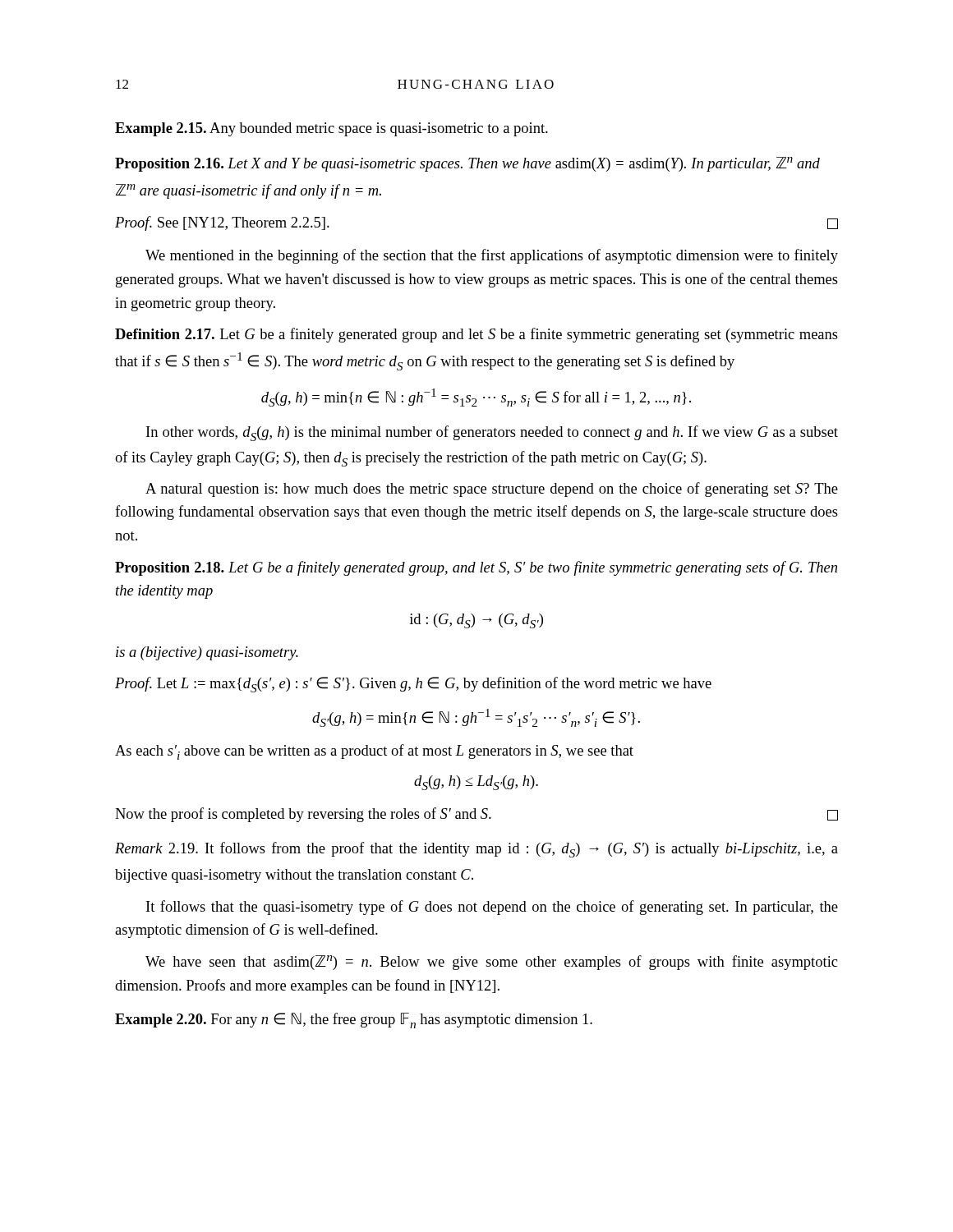Navigate to the region starting "id : (G,"
This screenshot has width=953, height=1232.
click(476, 621)
